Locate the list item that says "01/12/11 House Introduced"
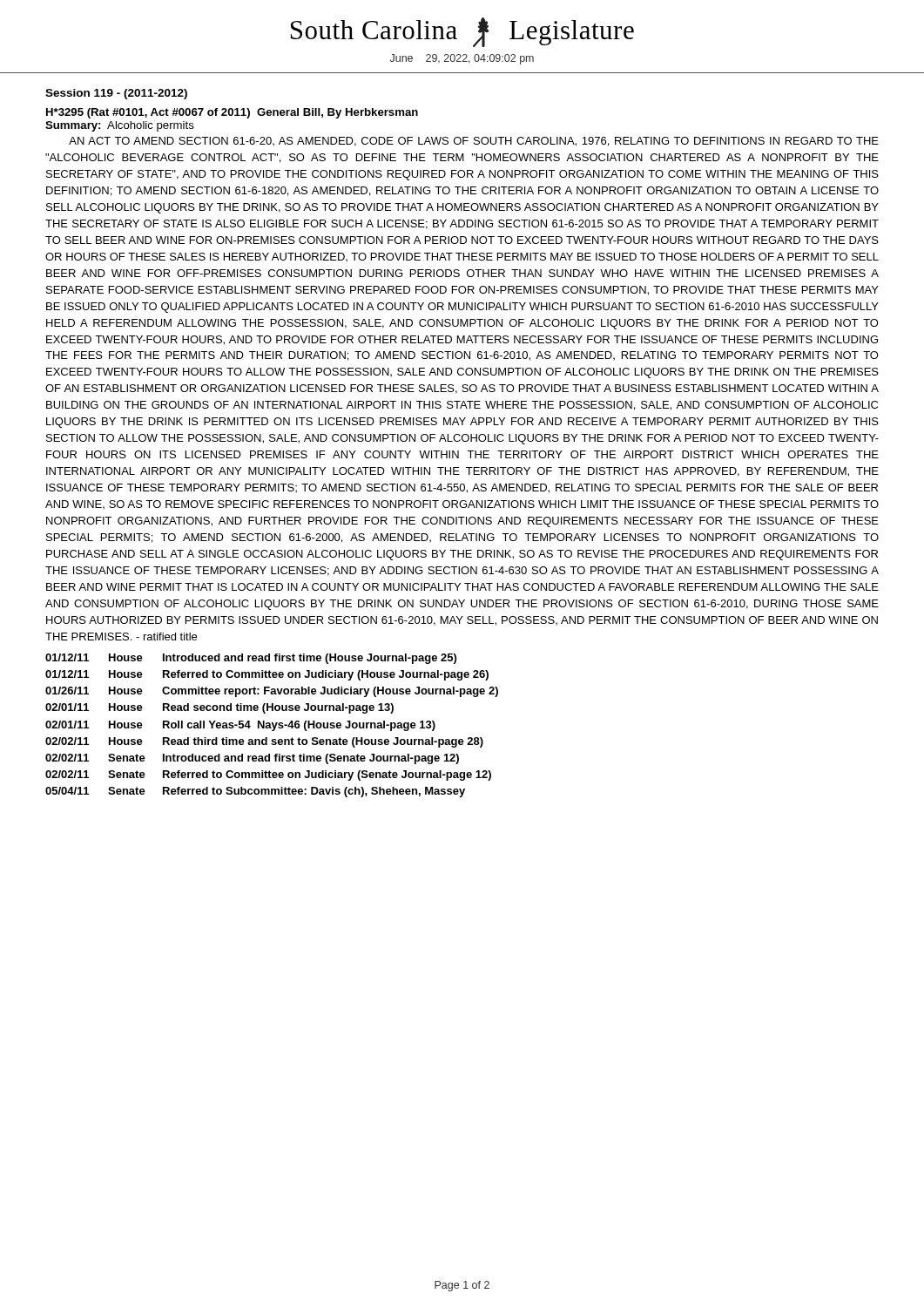Image resolution: width=924 pixels, height=1307 pixels. pos(251,658)
